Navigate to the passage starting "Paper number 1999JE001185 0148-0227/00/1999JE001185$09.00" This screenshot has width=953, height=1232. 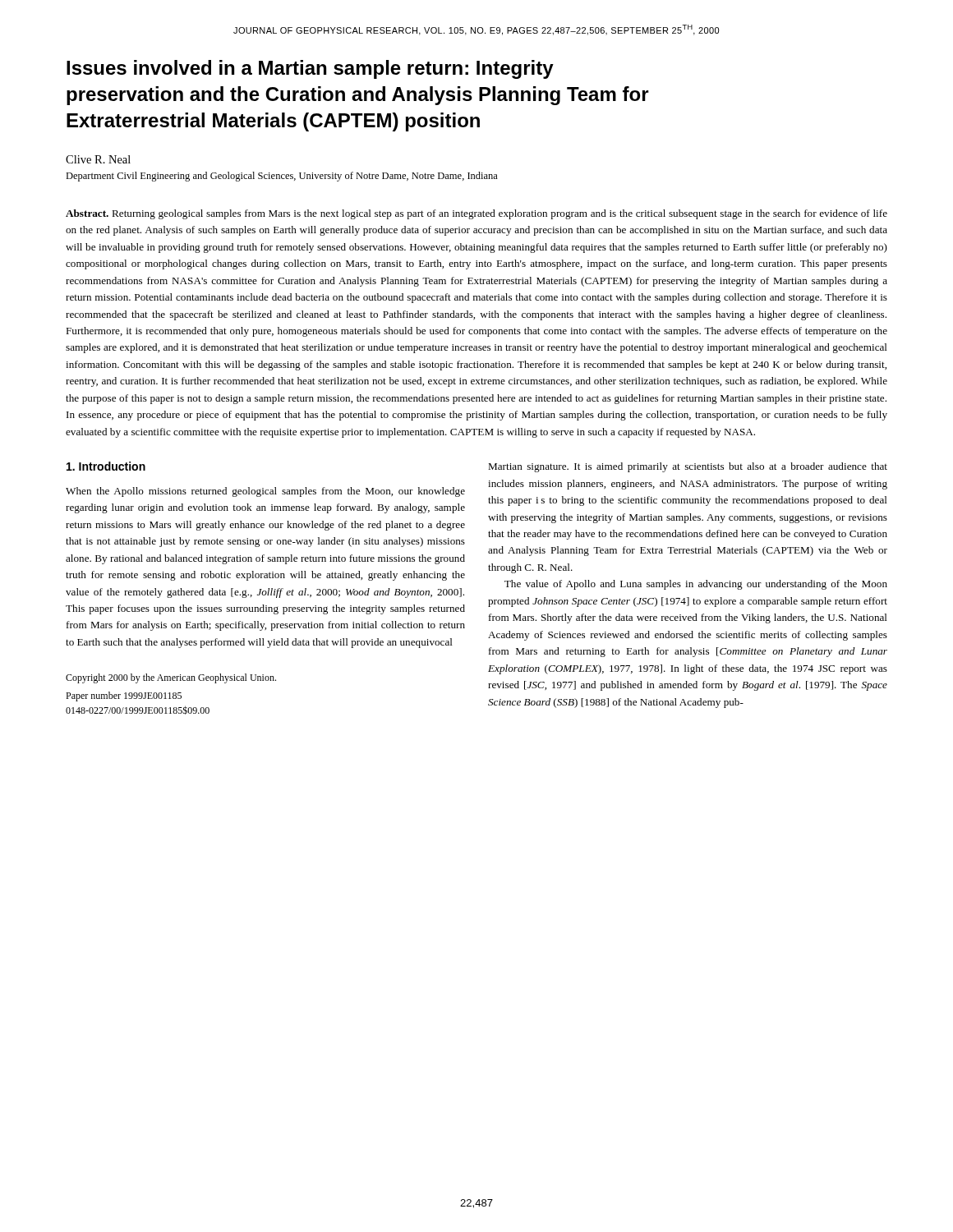click(138, 703)
